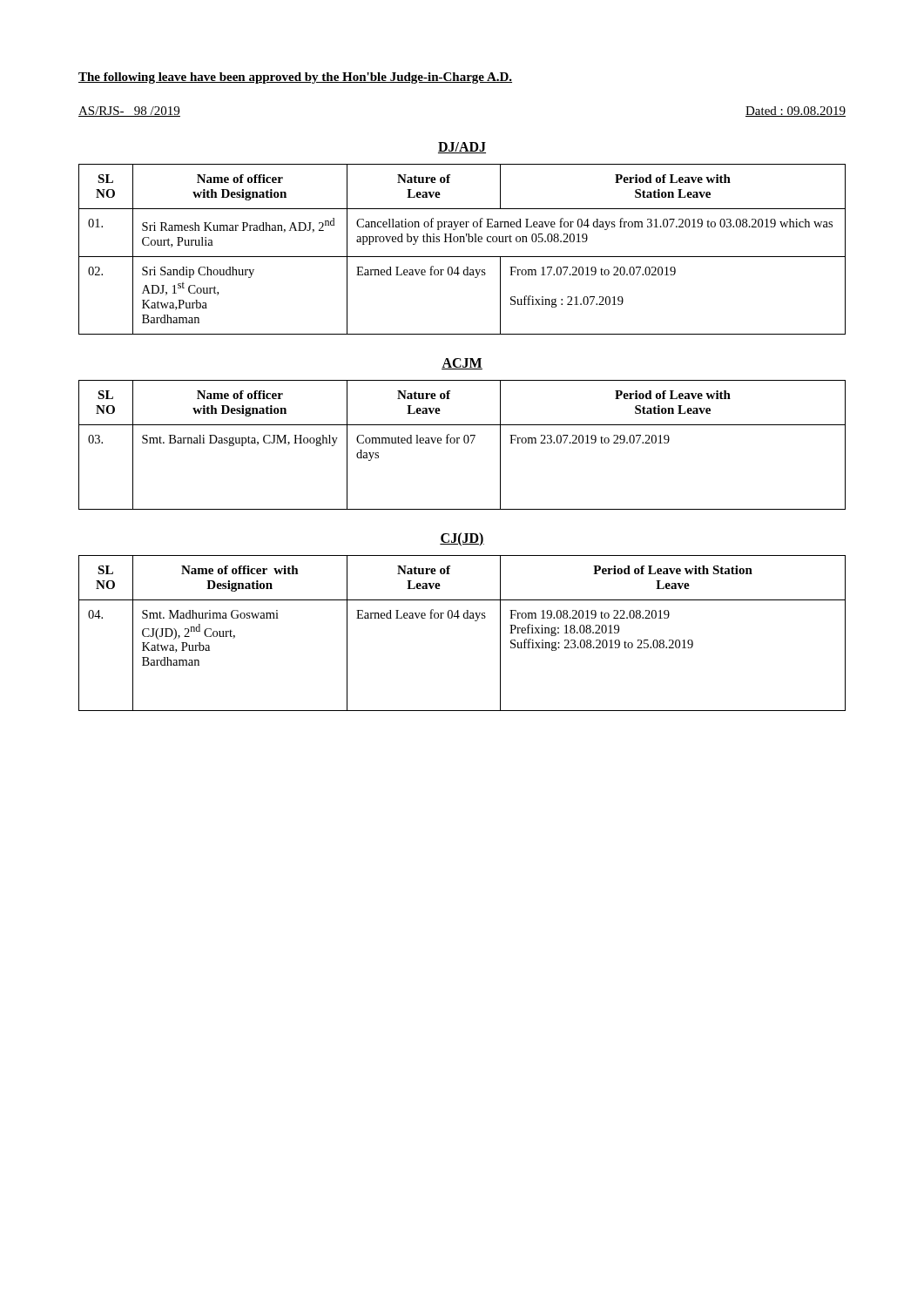Locate the element starting "The following leave have been approved by the"
Screen dimensions: 1307x924
coord(295,77)
